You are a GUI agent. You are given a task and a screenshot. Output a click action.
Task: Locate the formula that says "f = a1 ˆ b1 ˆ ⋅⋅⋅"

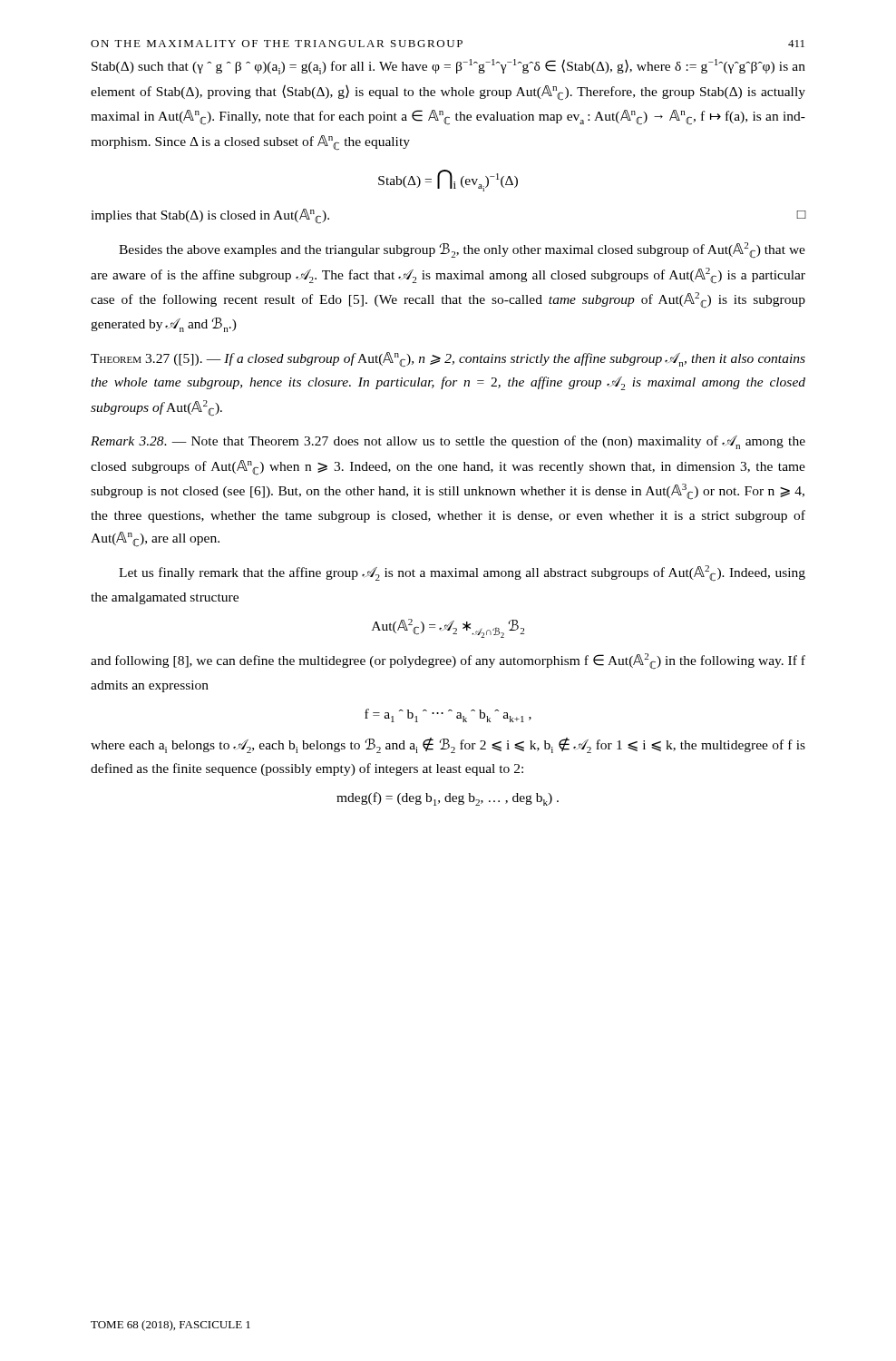(x=448, y=715)
